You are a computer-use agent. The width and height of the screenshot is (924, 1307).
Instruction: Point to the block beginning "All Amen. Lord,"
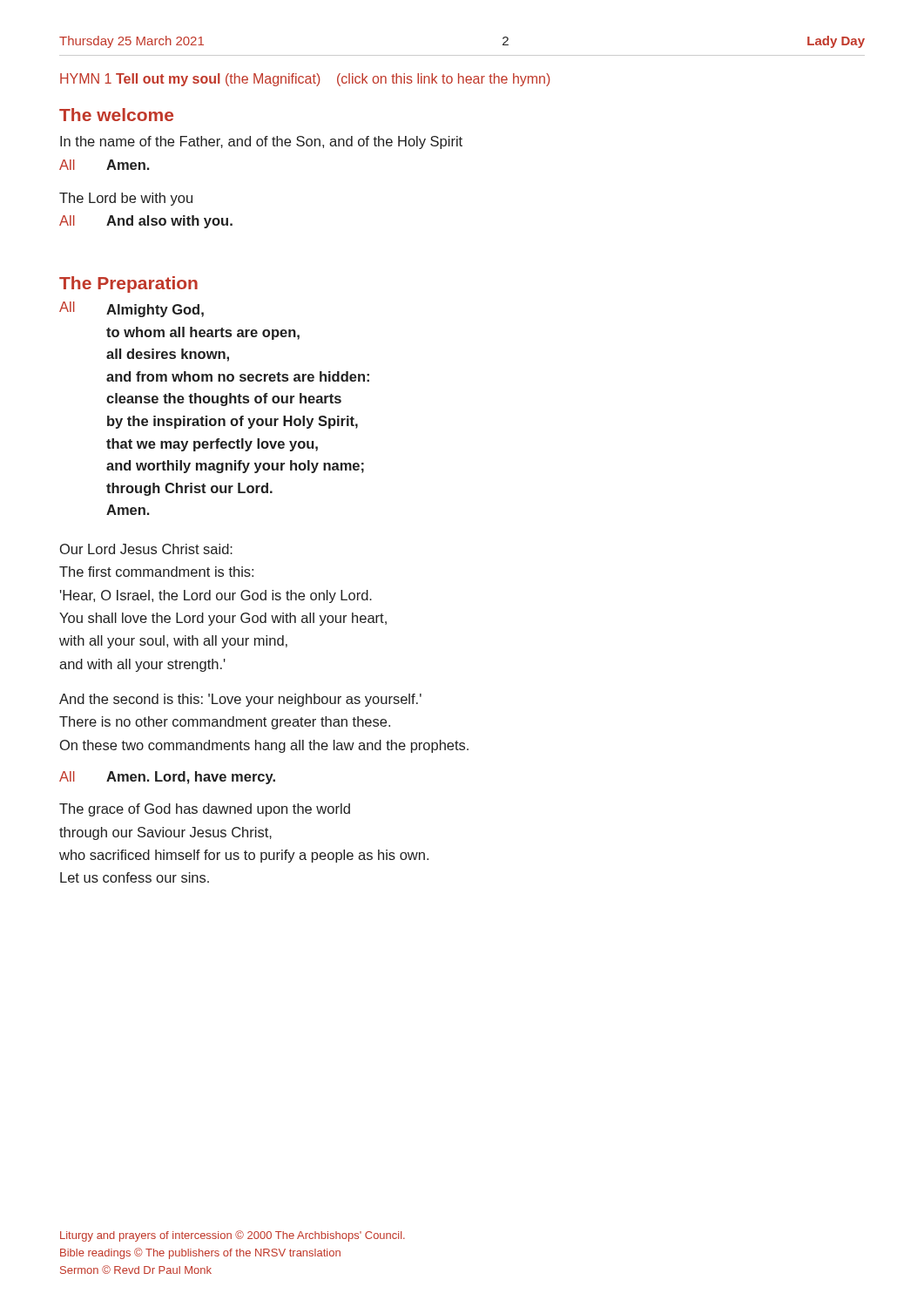point(167,778)
